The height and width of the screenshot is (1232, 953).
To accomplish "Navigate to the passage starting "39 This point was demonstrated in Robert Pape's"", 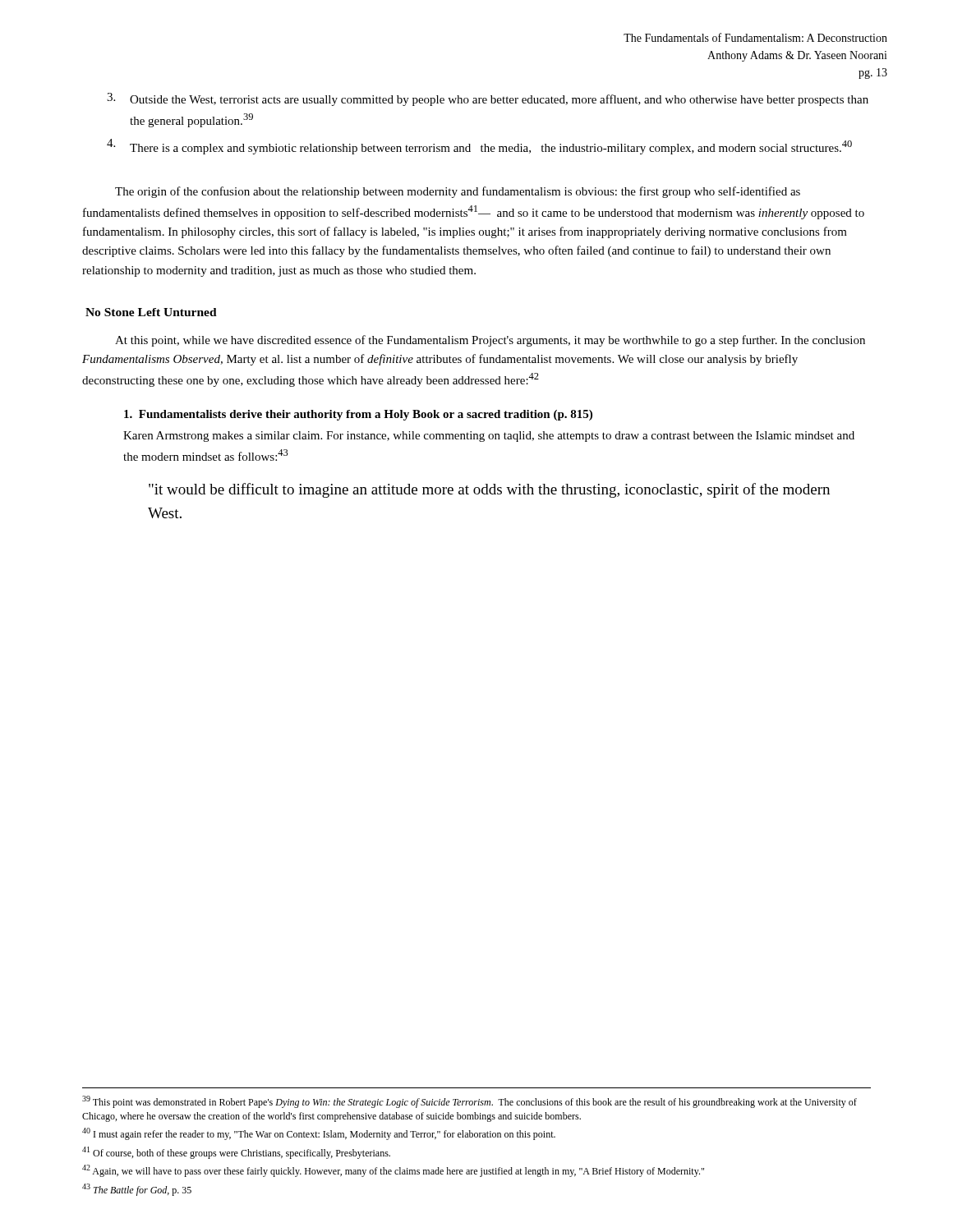I will pyautogui.click(x=476, y=1145).
